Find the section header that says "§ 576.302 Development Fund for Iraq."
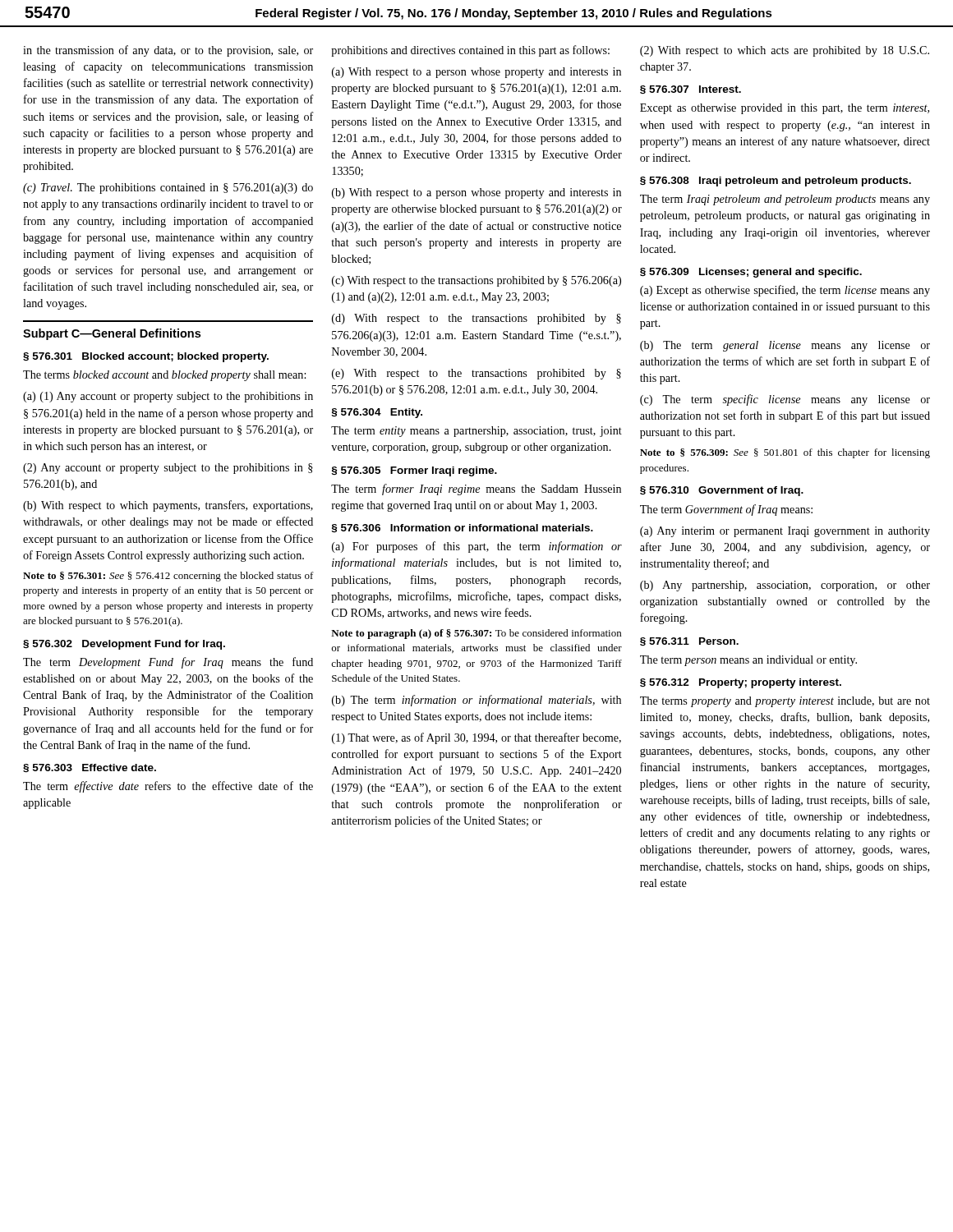The height and width of the screenshot is (1232, 953). (x=124, y=643)
